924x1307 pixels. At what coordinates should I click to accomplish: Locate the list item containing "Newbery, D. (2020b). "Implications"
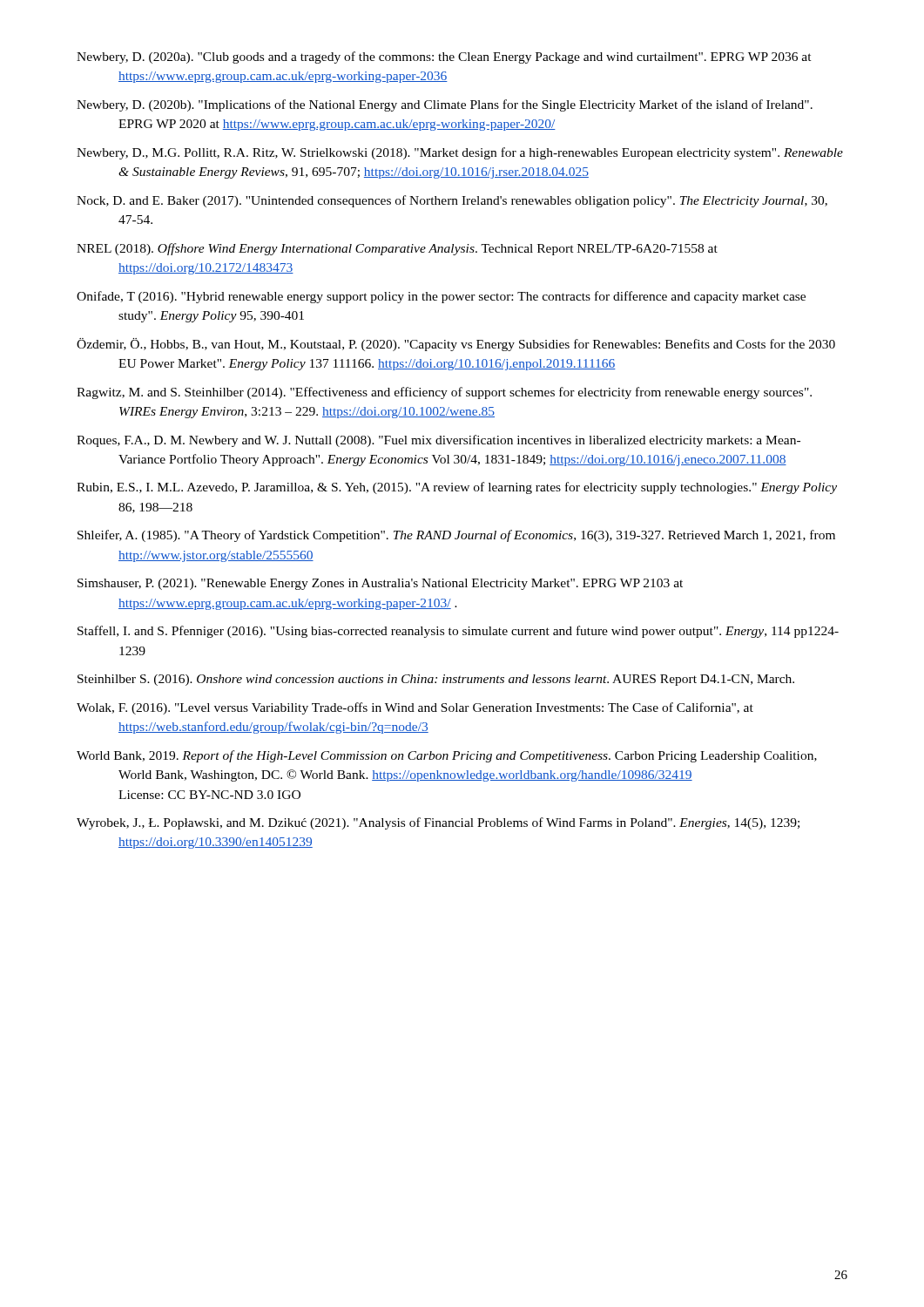pos(445,114)
